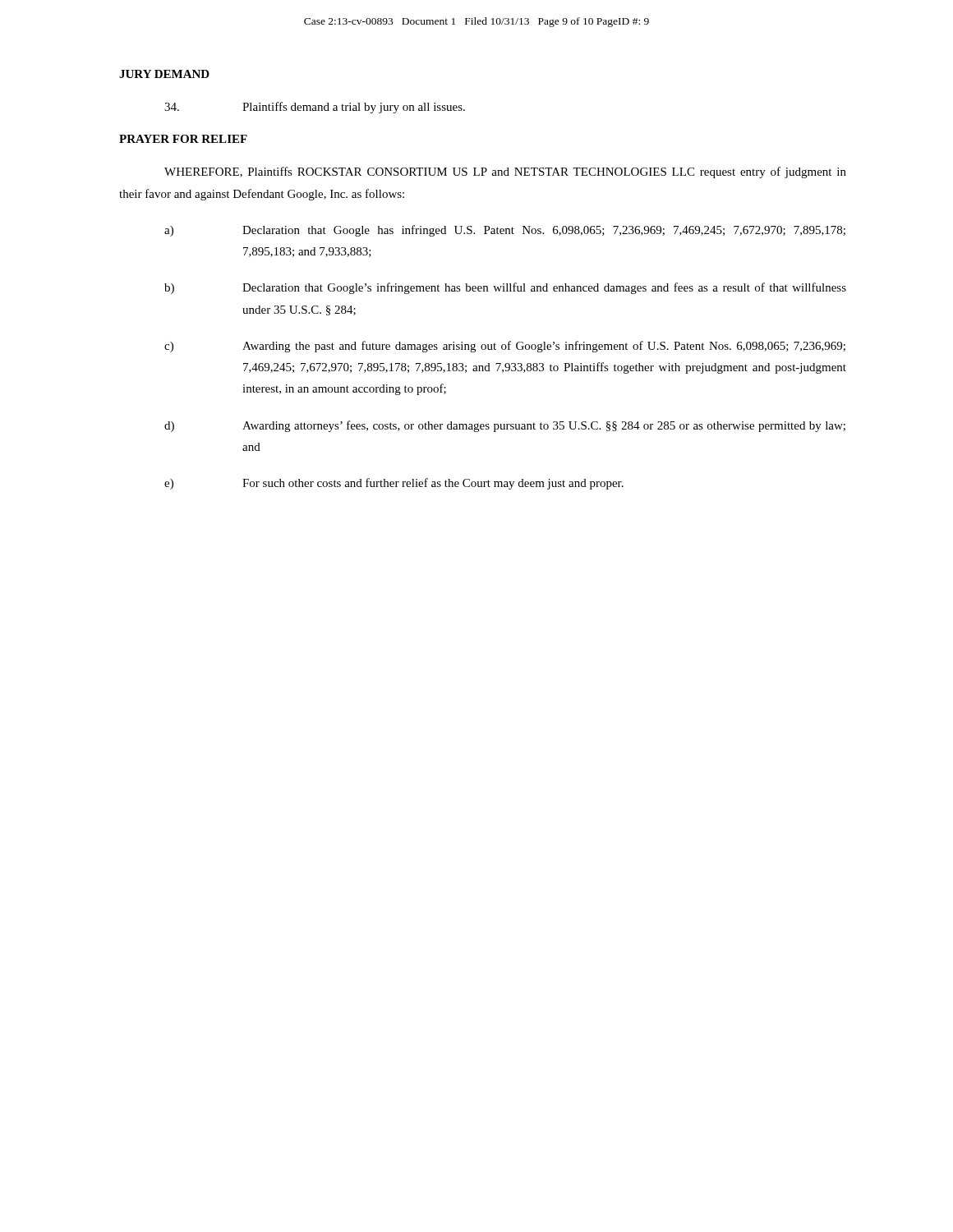Navigate to the text starting "a) Declaration that Google has infringed U.S."
This screenshot has height=1232, width=953.
(x=483, y=241)
